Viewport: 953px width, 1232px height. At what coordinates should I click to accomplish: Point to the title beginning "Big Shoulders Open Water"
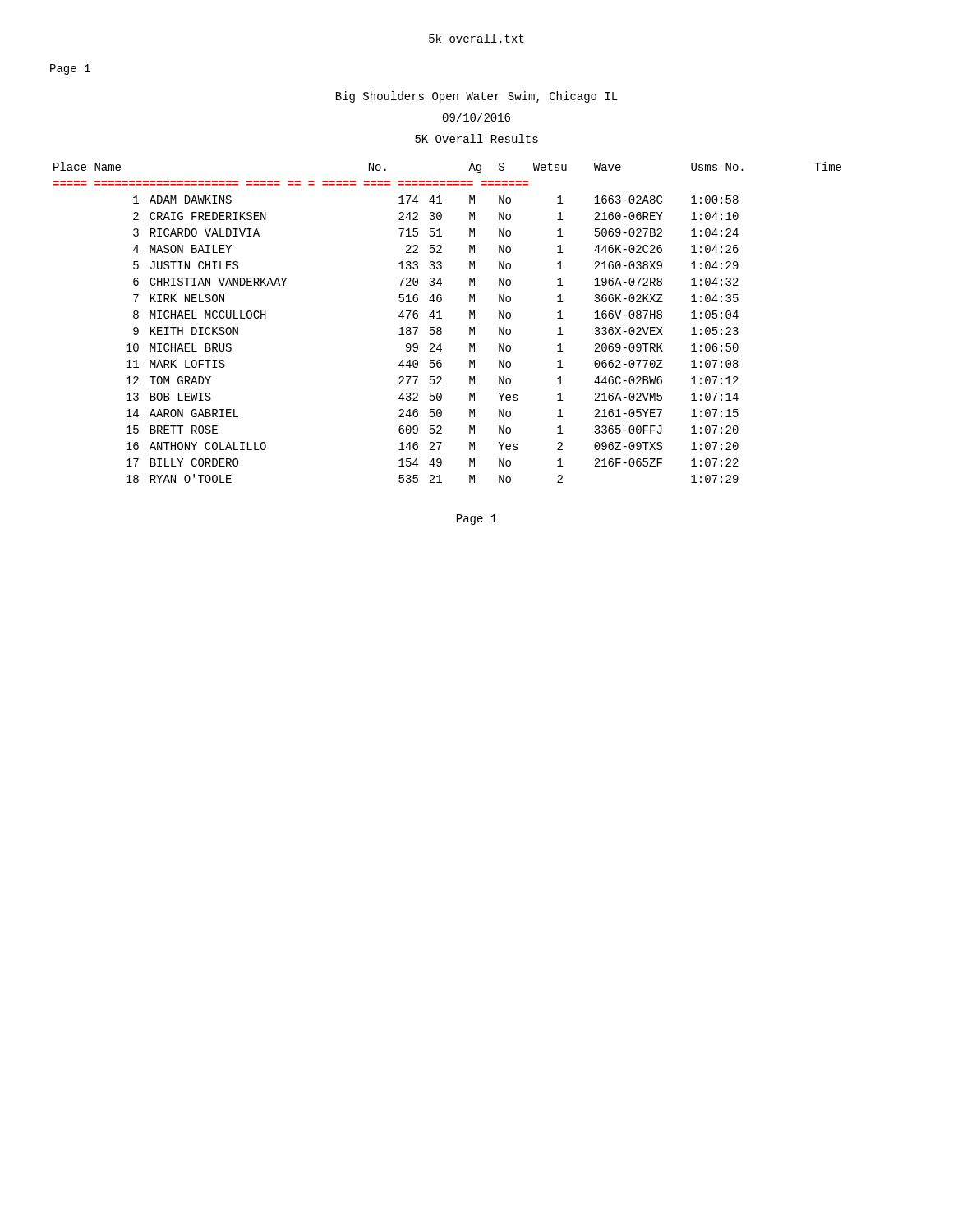click(476, 97)
